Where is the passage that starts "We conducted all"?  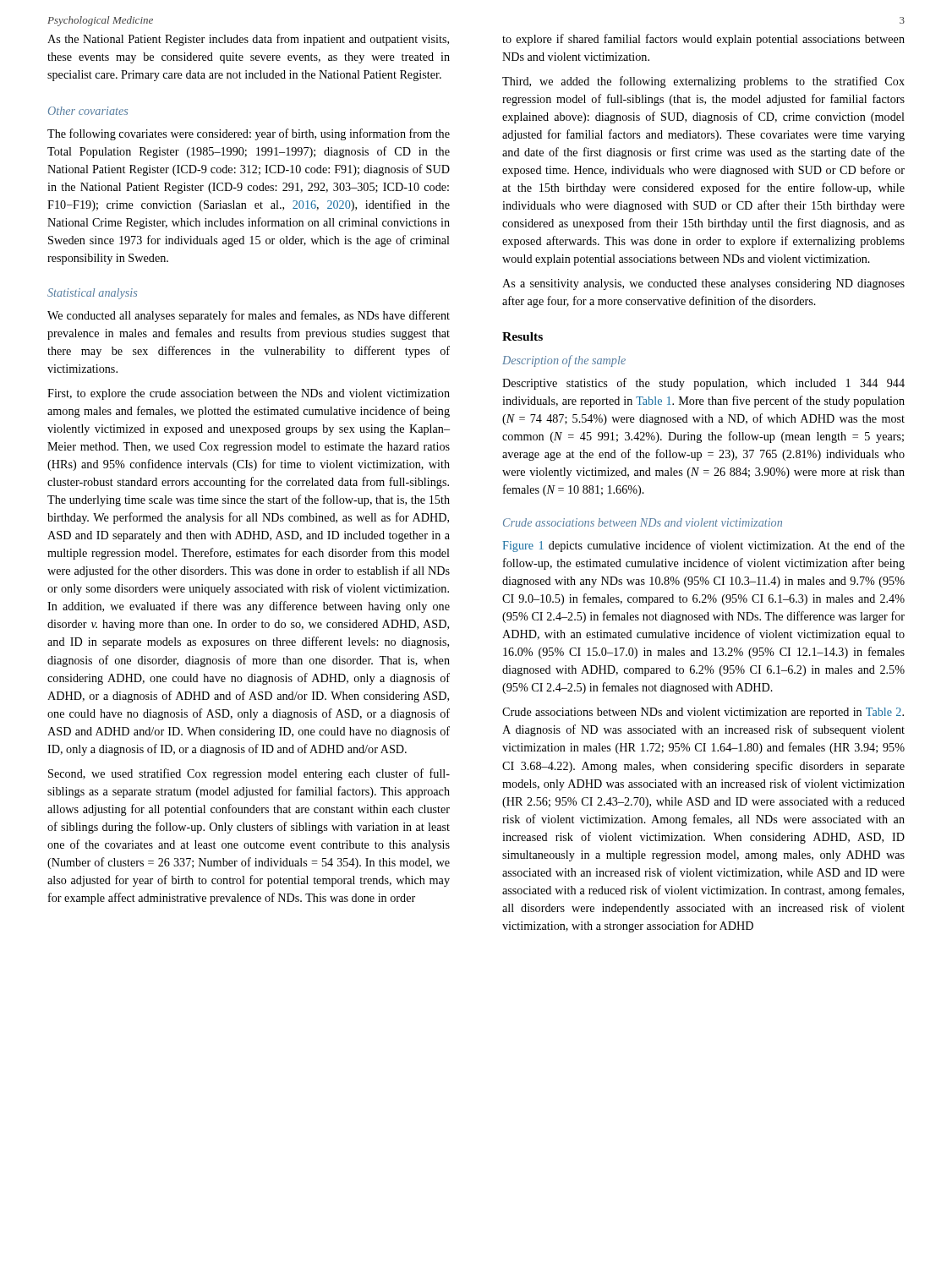tap(249, 607)
